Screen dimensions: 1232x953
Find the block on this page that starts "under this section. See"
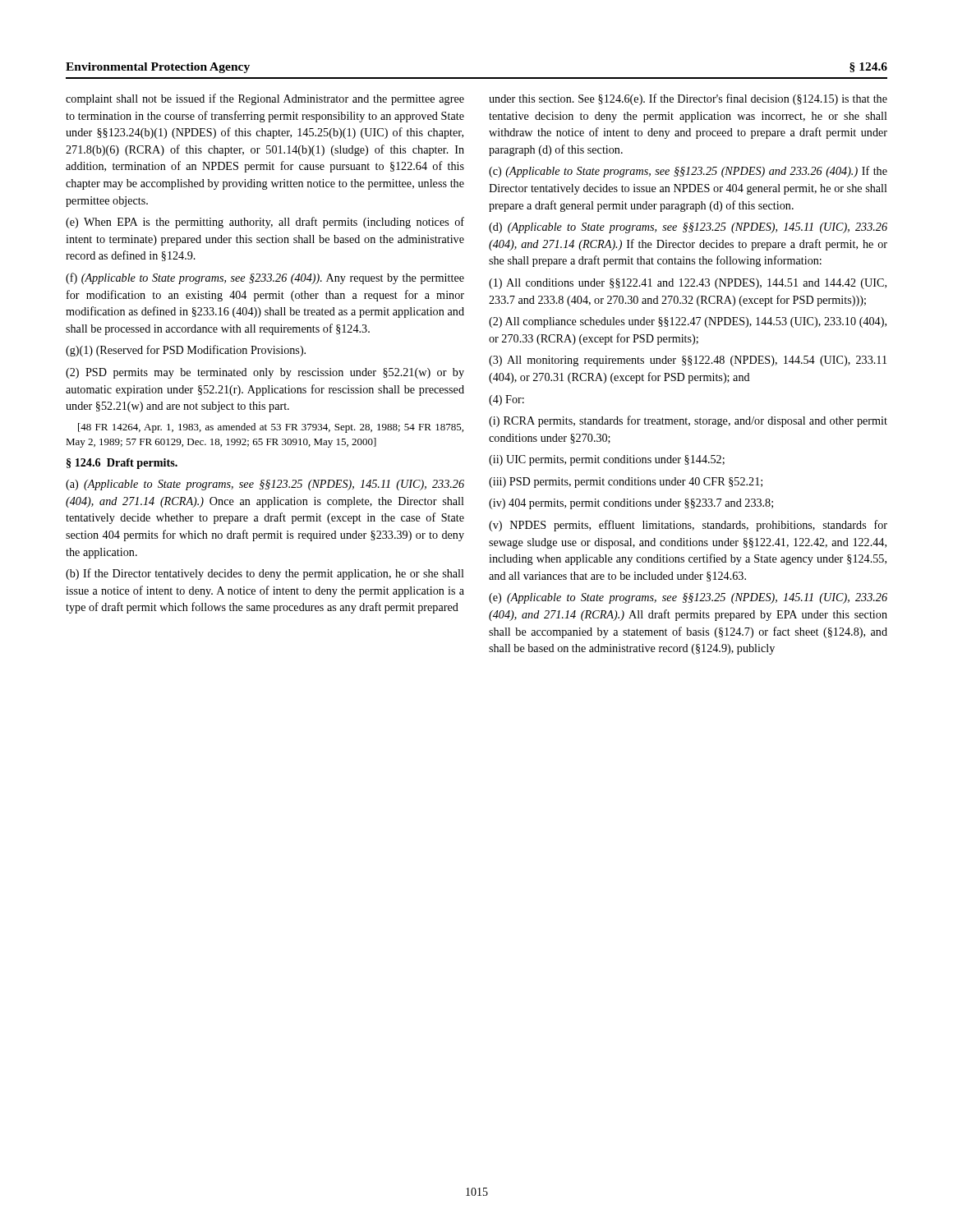688,124
